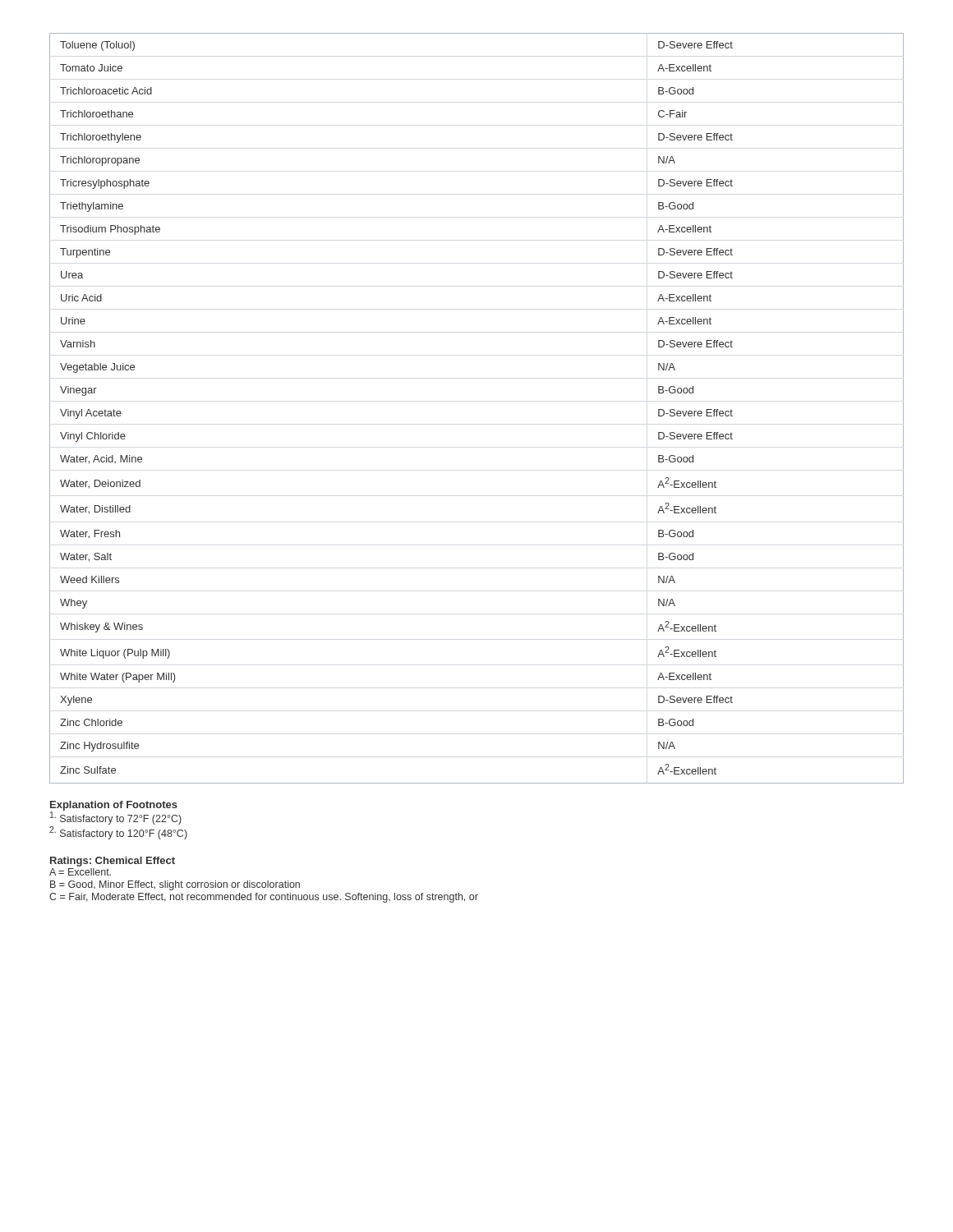Image resolution: width=953 pixels, height=1232 pixels.
Task: Click on the table containing "Tomato Juice"
Action: [x=476, y=408]
